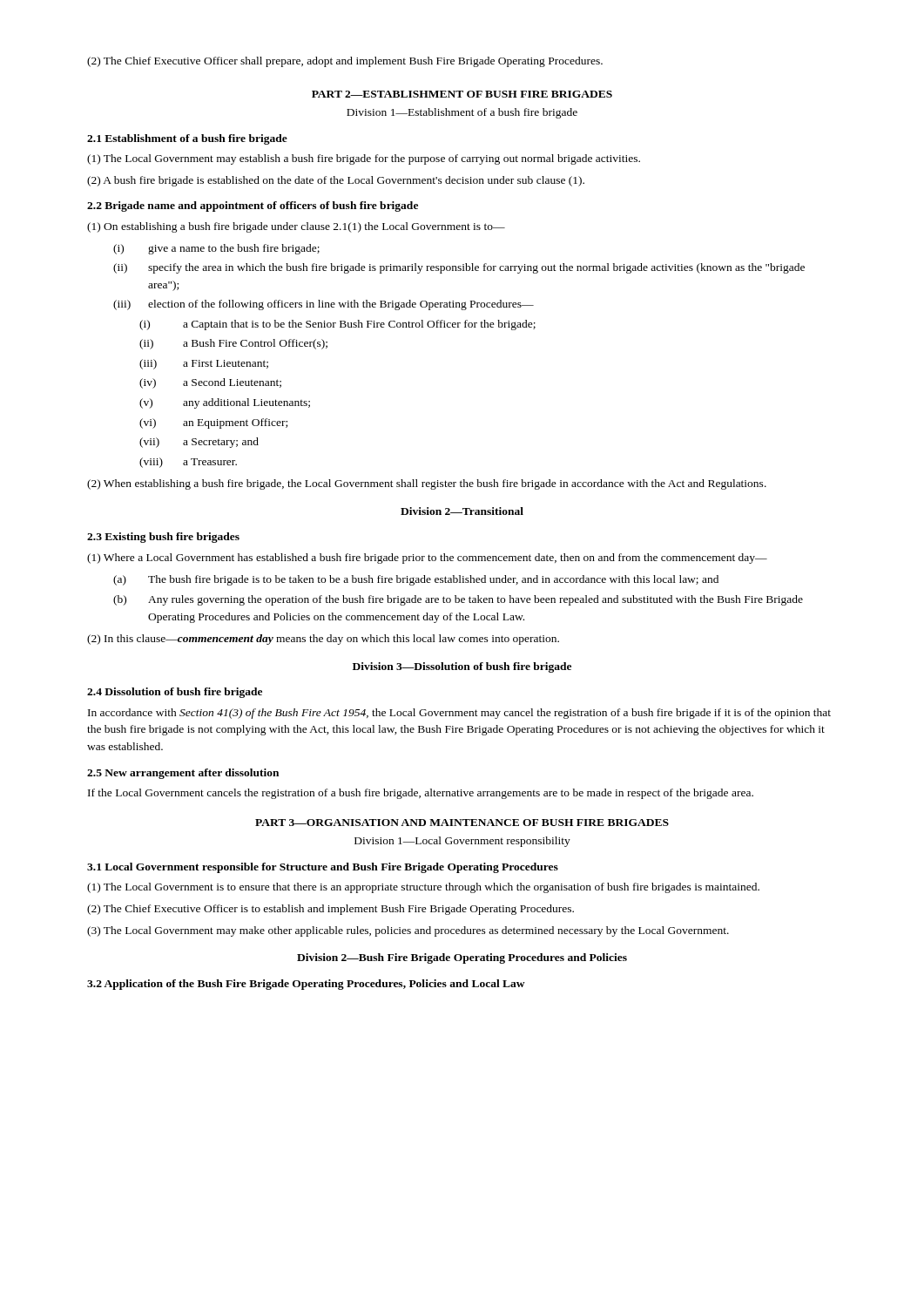
Task: Locate the text starting "3.2 Application of the"
Action: pos(306,983)
